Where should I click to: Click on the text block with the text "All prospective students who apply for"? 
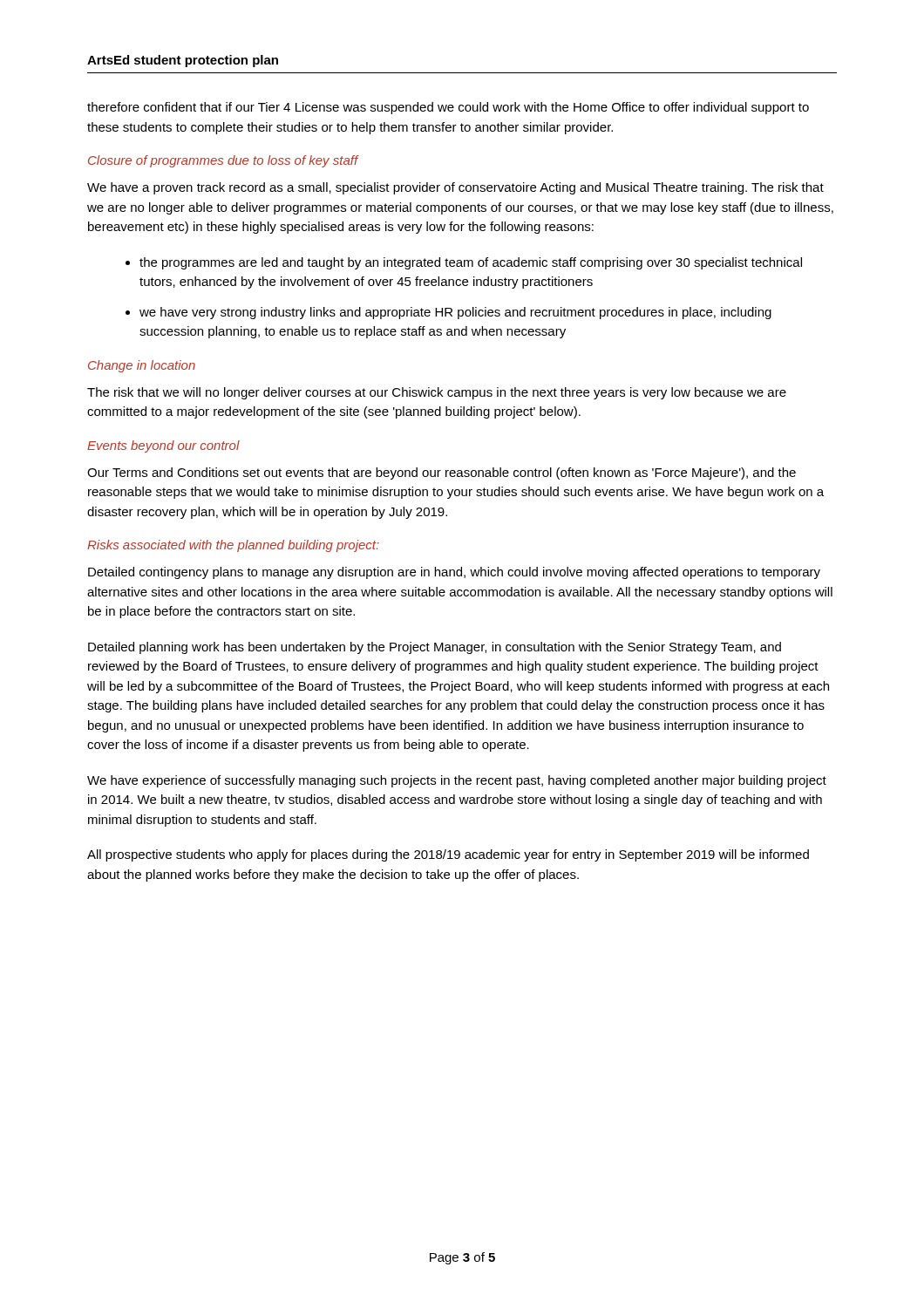pyautogui.click(x=448, y=864)
